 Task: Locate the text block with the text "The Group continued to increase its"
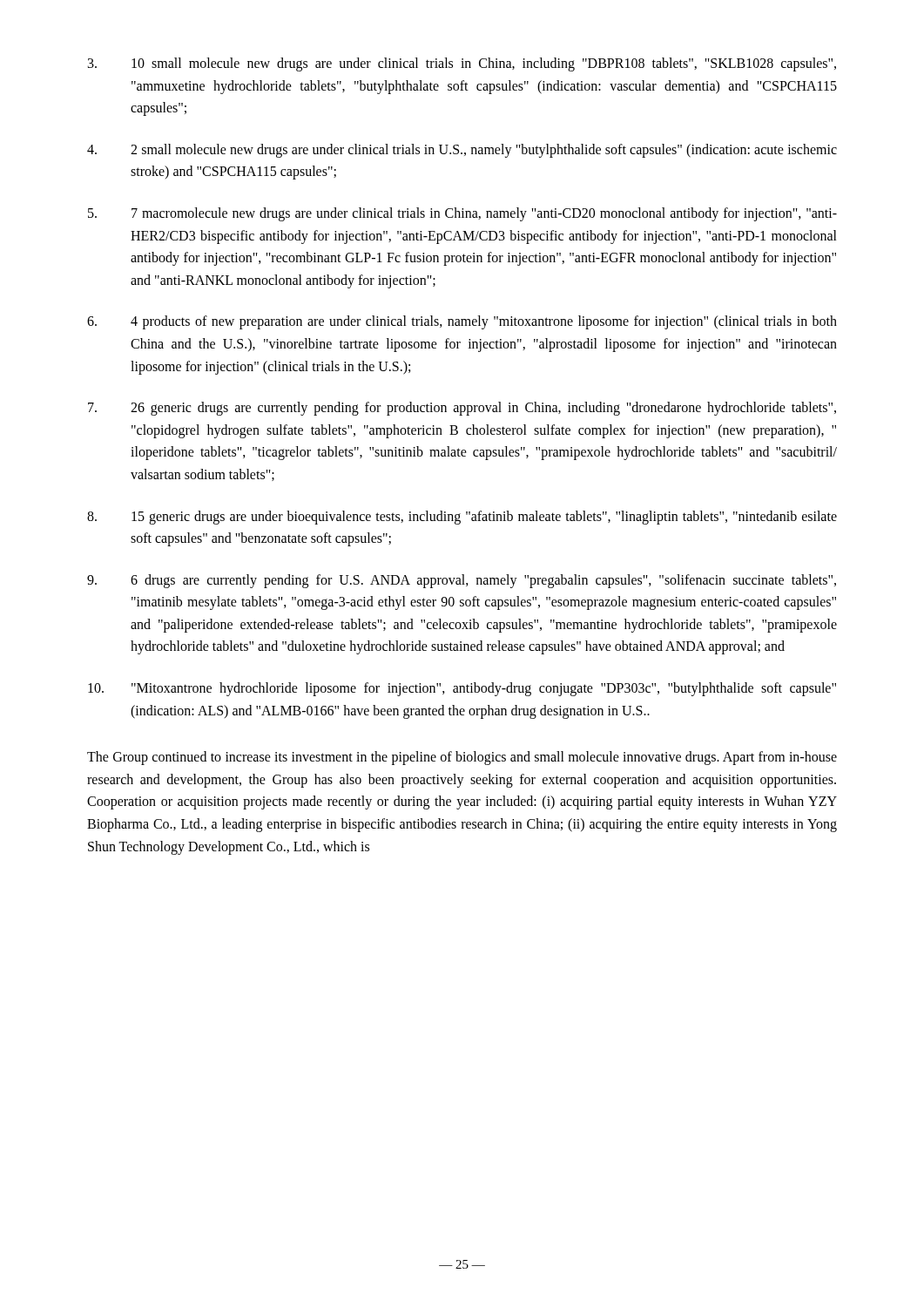coord(462,802)
